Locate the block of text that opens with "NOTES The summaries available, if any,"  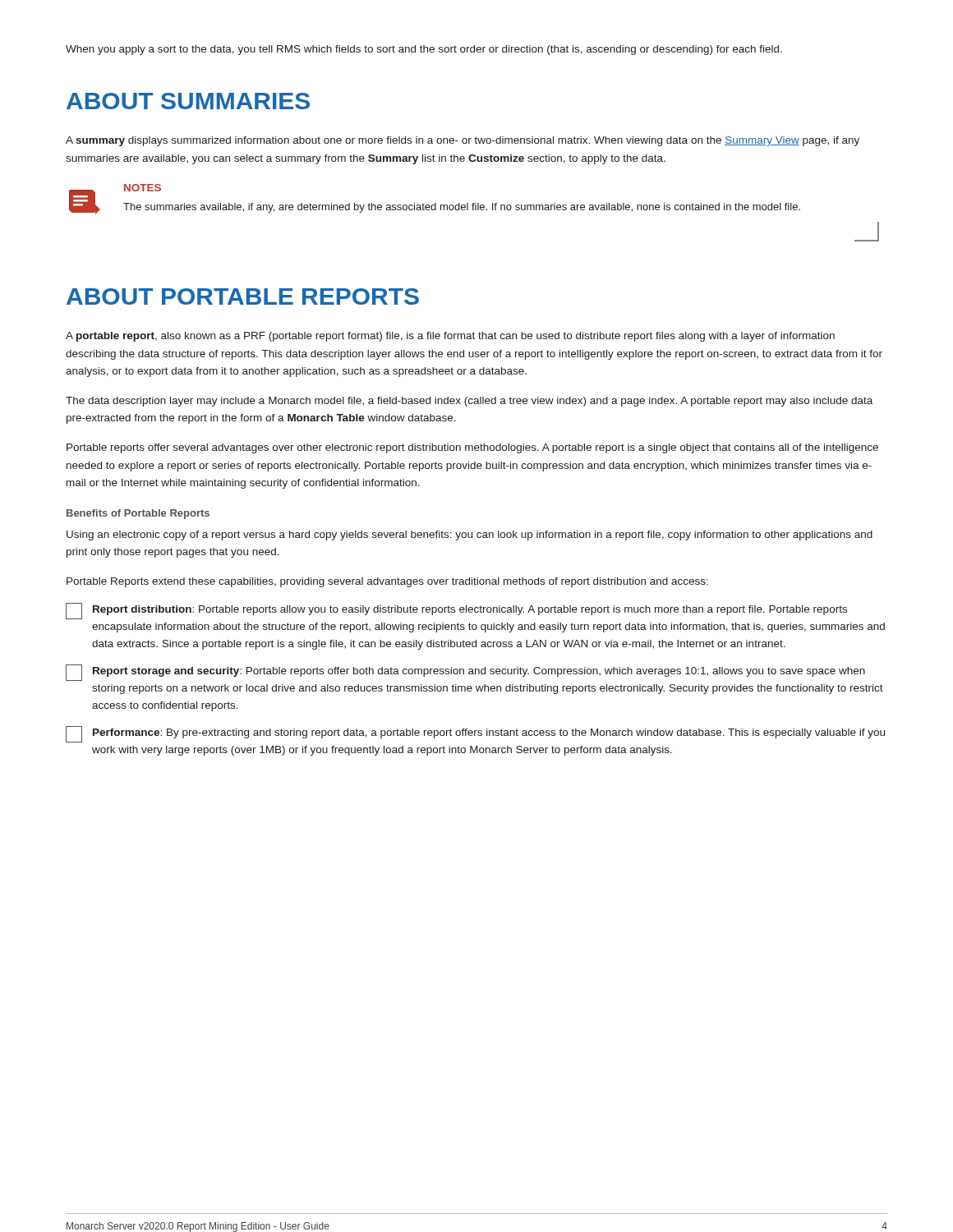pos(476,212)
